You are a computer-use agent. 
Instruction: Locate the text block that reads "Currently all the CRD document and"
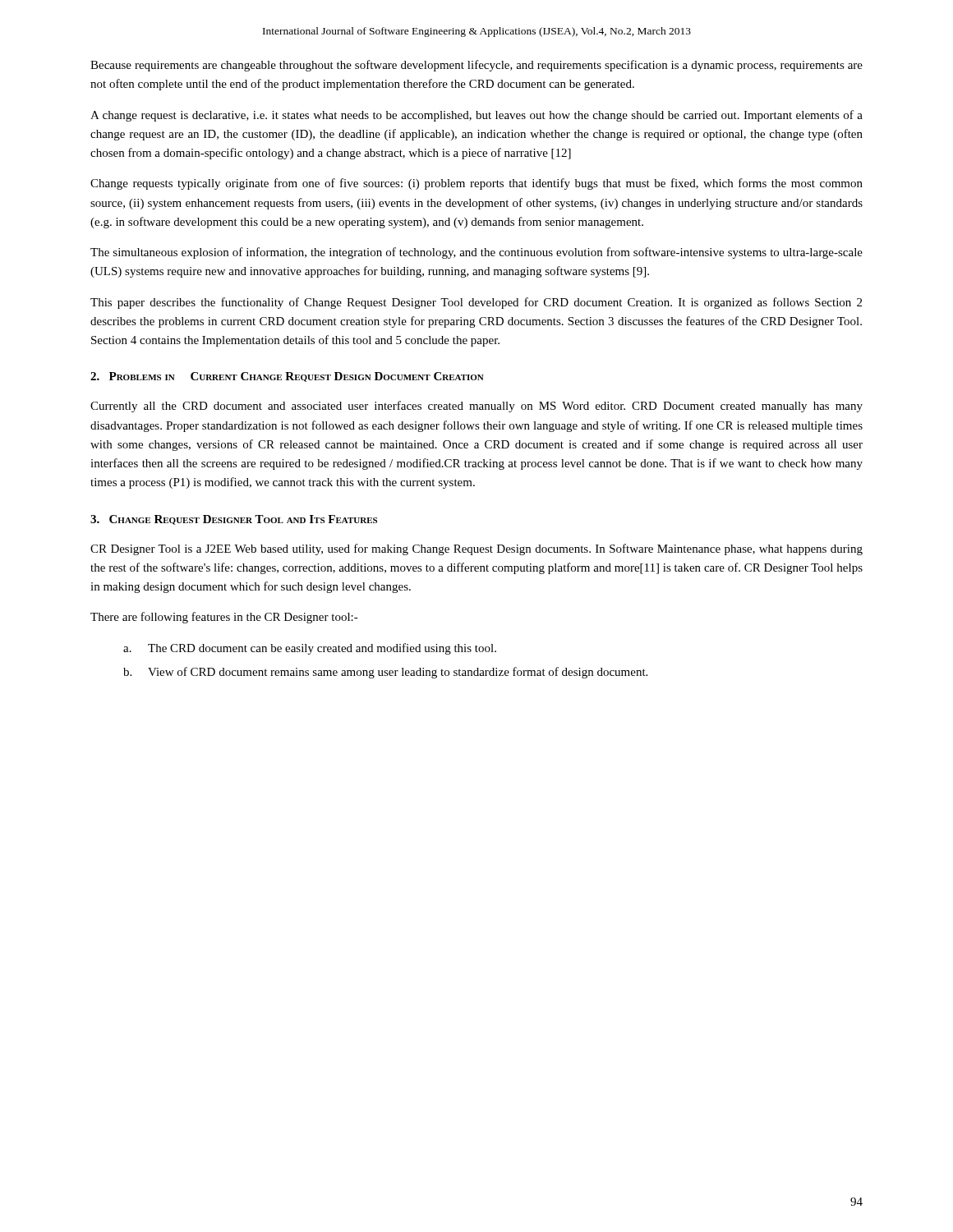(476, 444)
